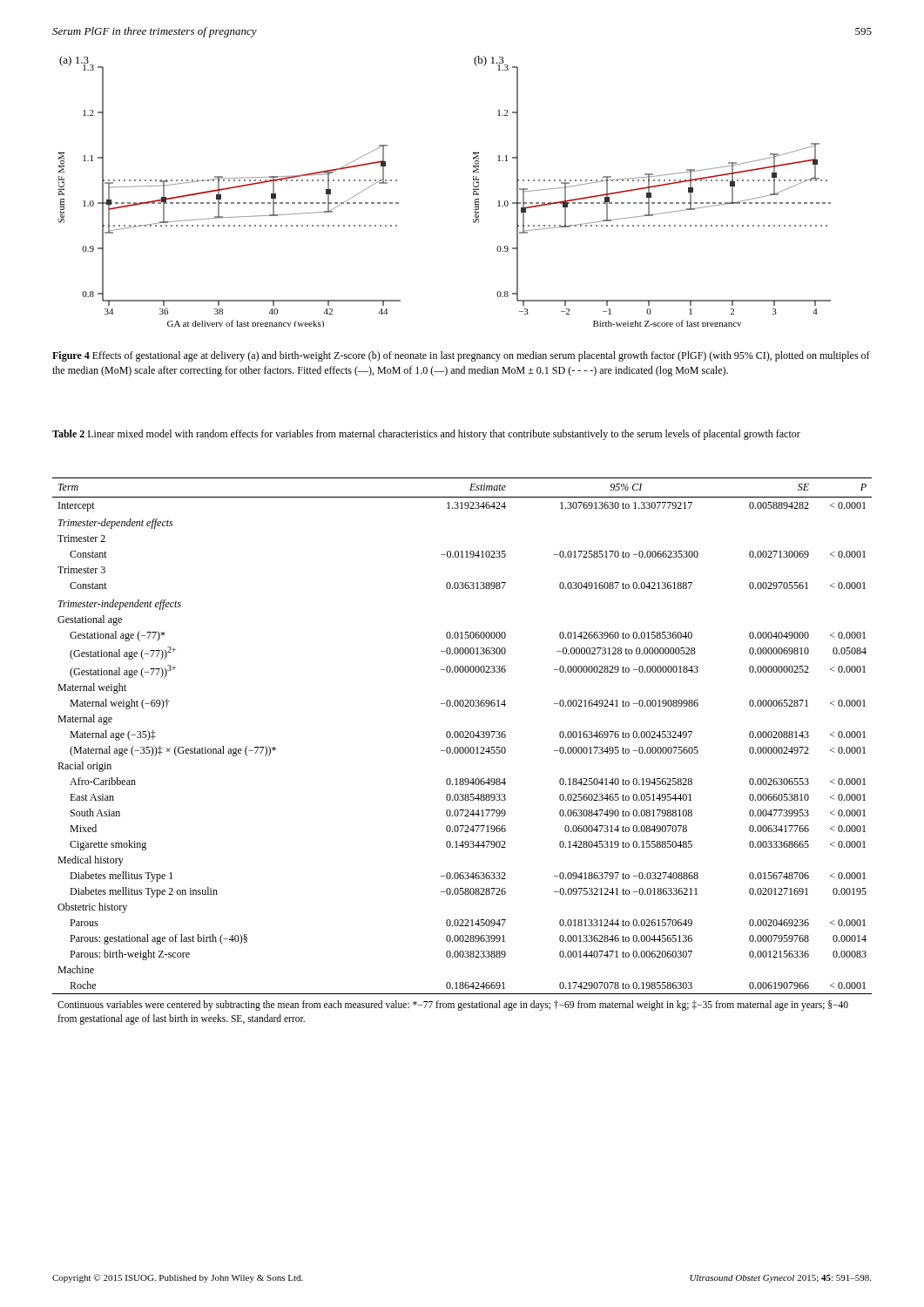Image resolution: width=924 pixels, height=1307 pixels.
Task: Find the caption on this page that starts "Figure 4 Effects of gestational age"
Action: coord(461,363)
